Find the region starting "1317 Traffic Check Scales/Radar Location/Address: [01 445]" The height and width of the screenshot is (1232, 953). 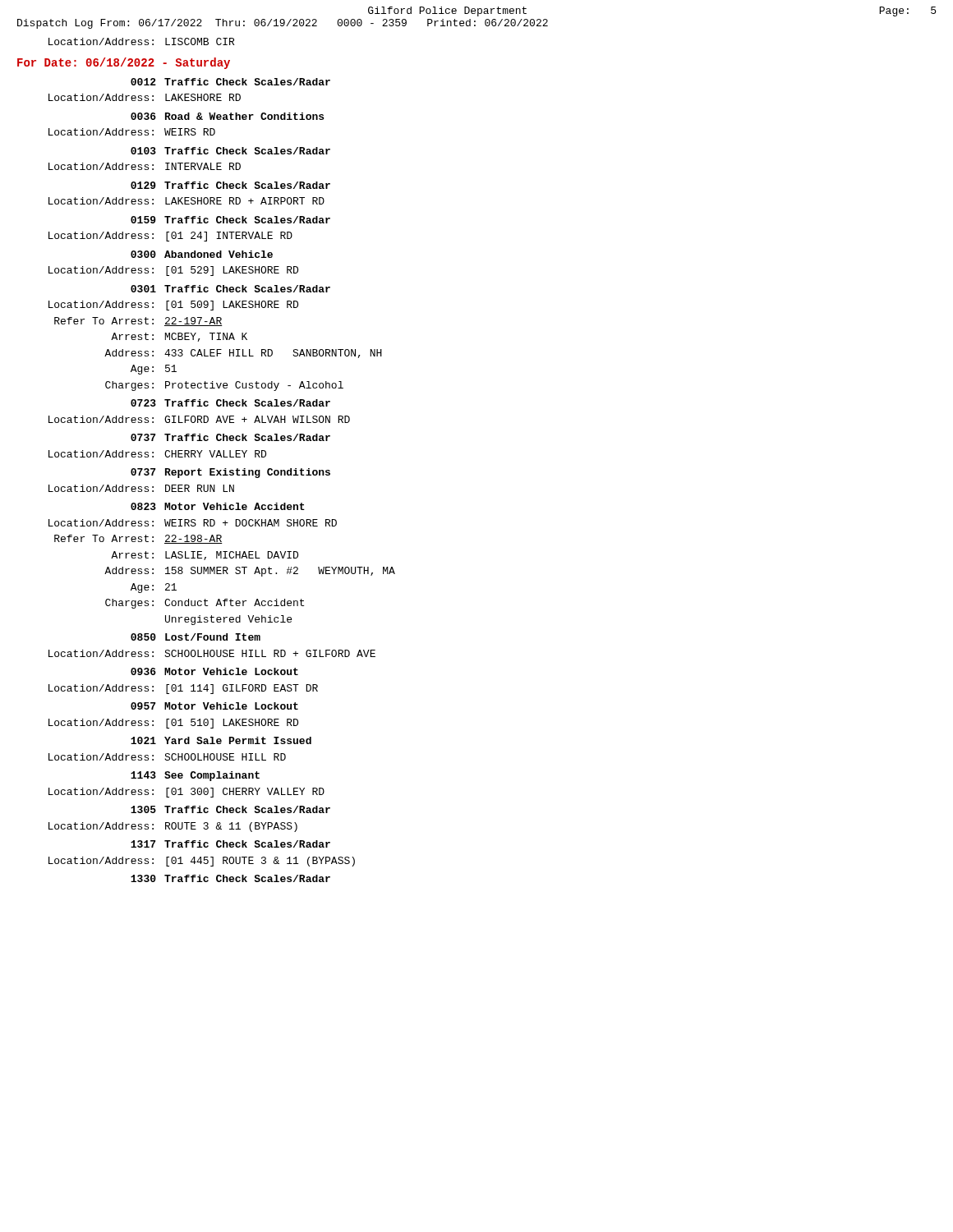pos(230,844)
